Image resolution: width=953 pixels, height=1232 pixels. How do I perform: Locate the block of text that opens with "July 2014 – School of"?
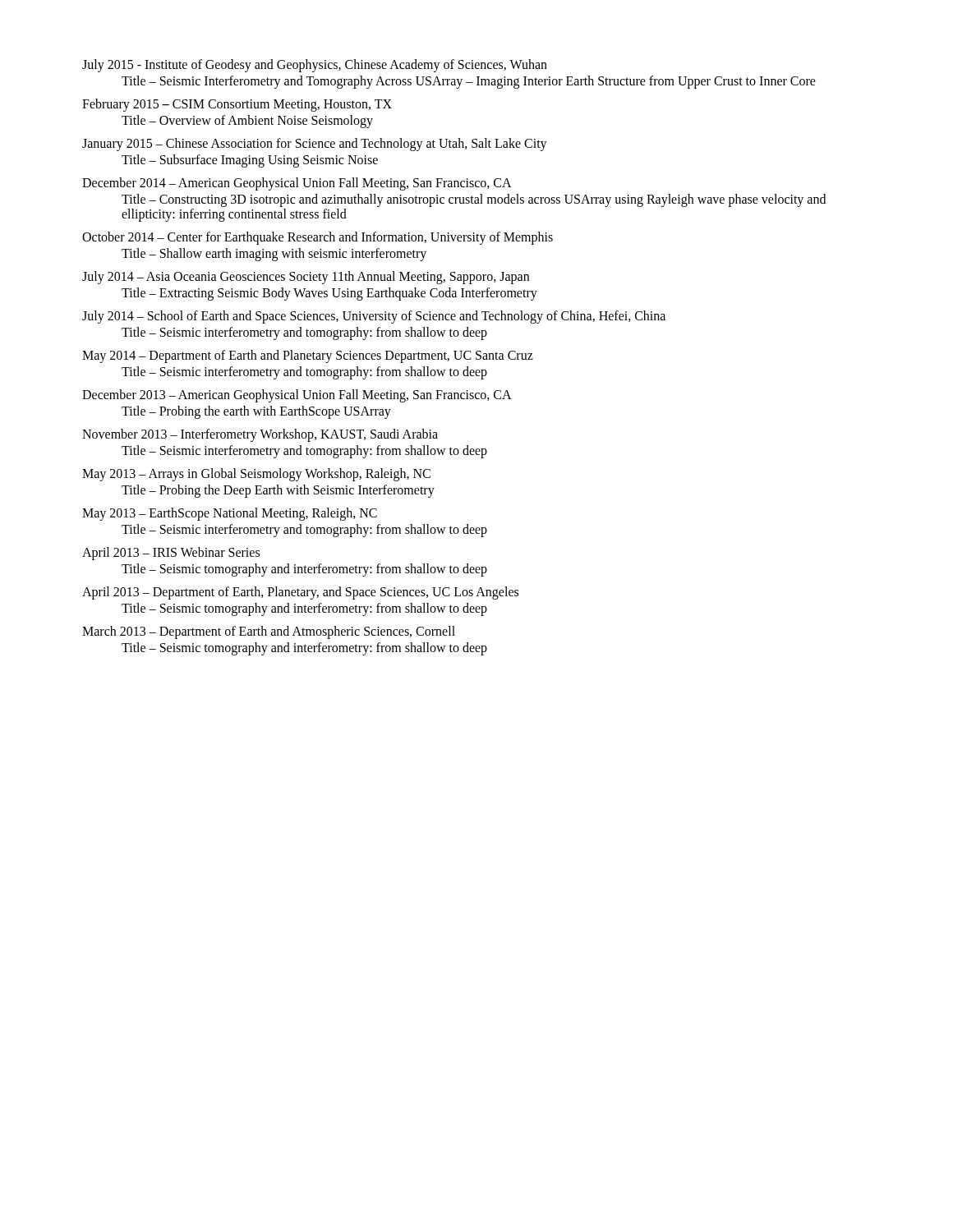tap(464, 324)
